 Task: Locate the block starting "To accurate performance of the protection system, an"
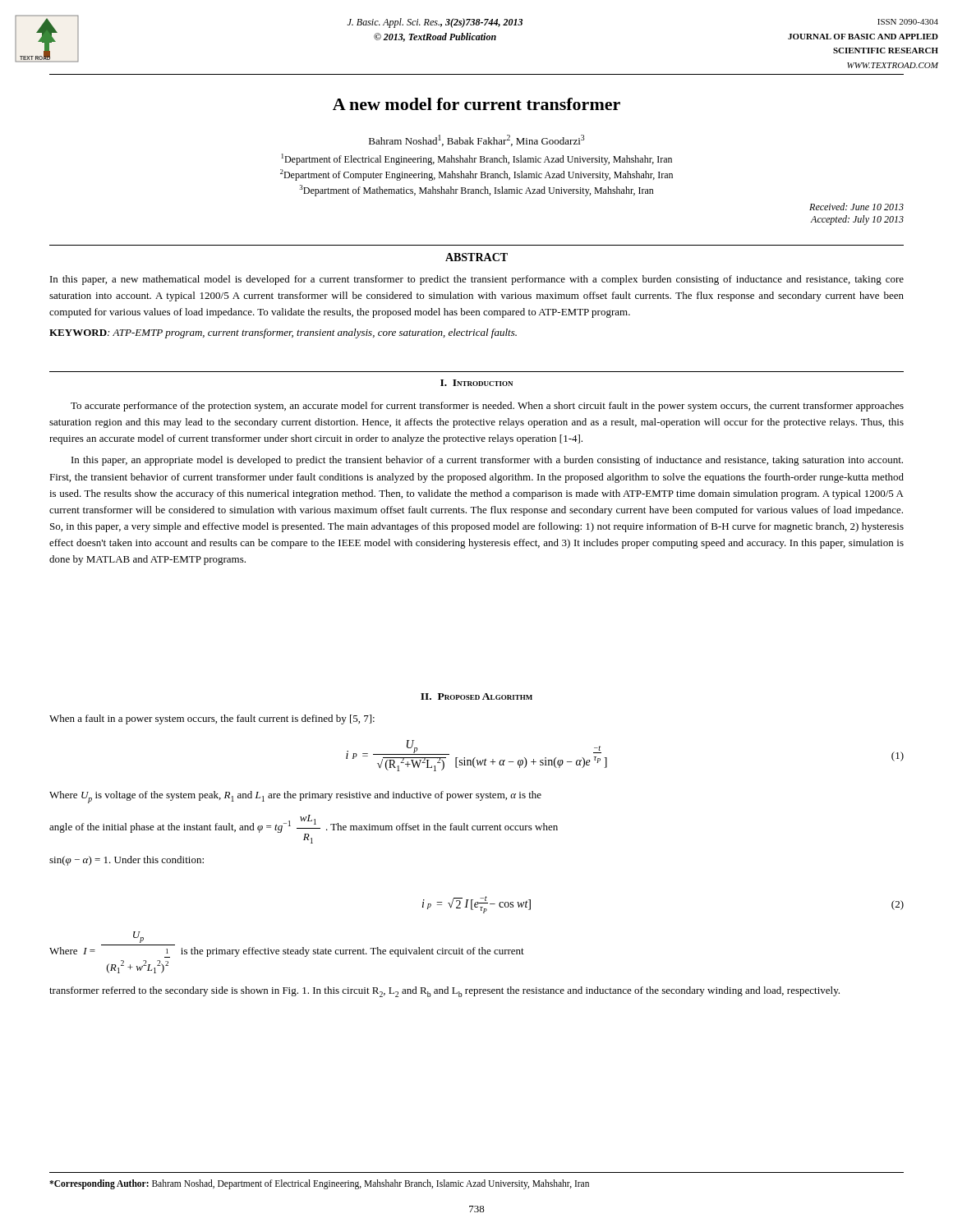476,483
